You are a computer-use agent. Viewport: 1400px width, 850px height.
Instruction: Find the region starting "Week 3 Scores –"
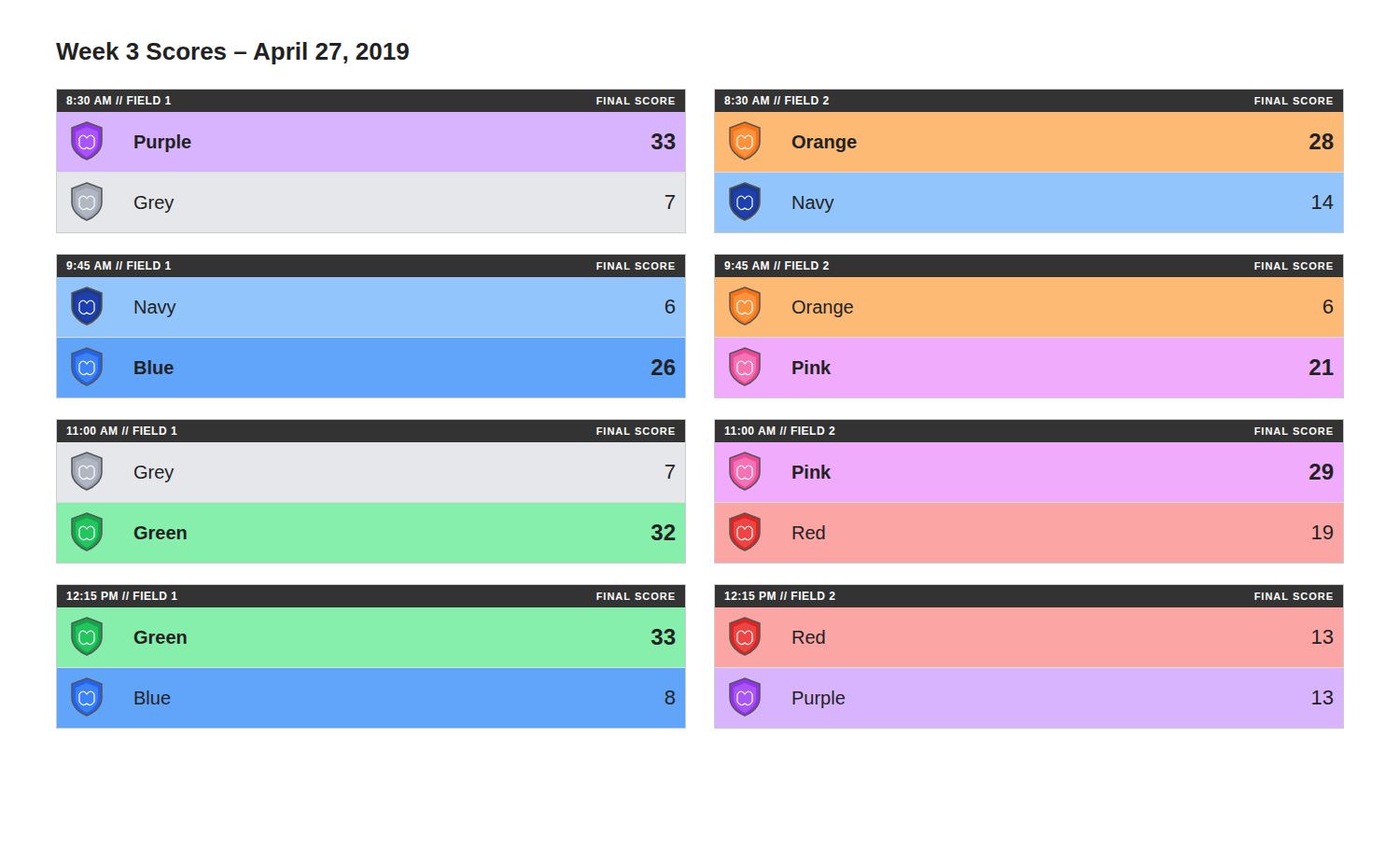click(x=233, y=51)
